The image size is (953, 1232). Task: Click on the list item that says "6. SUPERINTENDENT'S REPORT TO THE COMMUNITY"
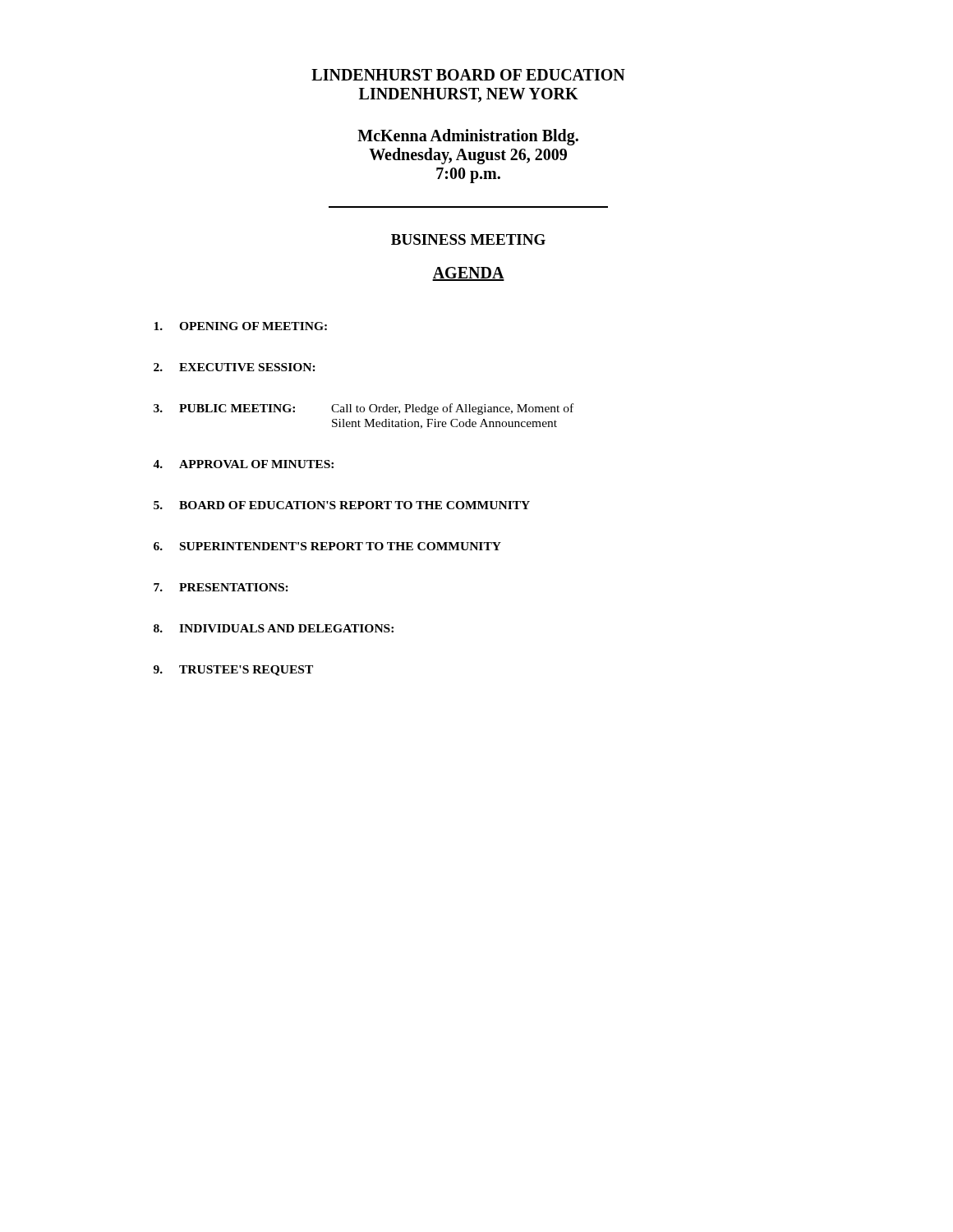pos(468,546)
